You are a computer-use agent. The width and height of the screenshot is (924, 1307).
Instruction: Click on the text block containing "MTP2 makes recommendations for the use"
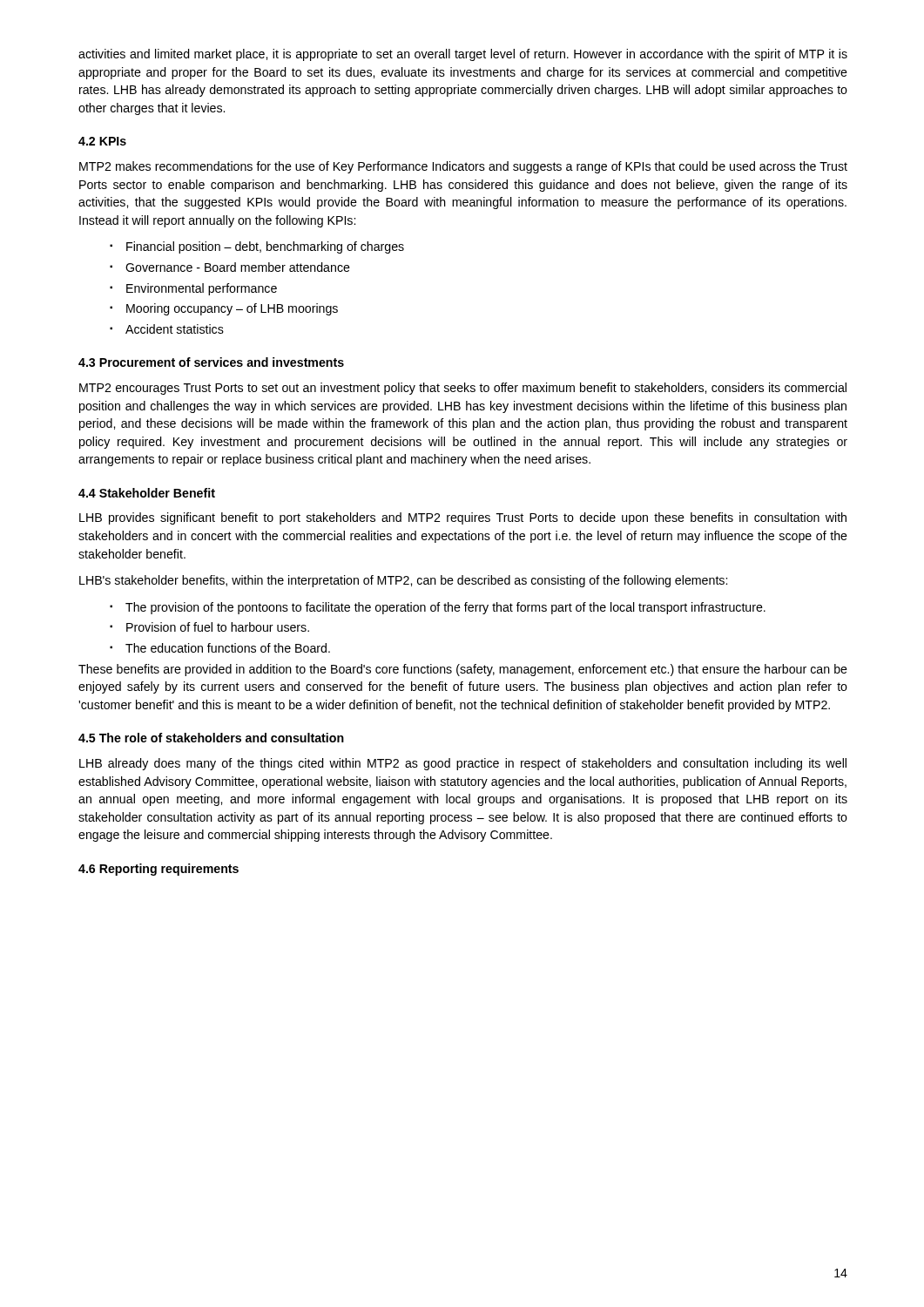[x=463, y=194]
